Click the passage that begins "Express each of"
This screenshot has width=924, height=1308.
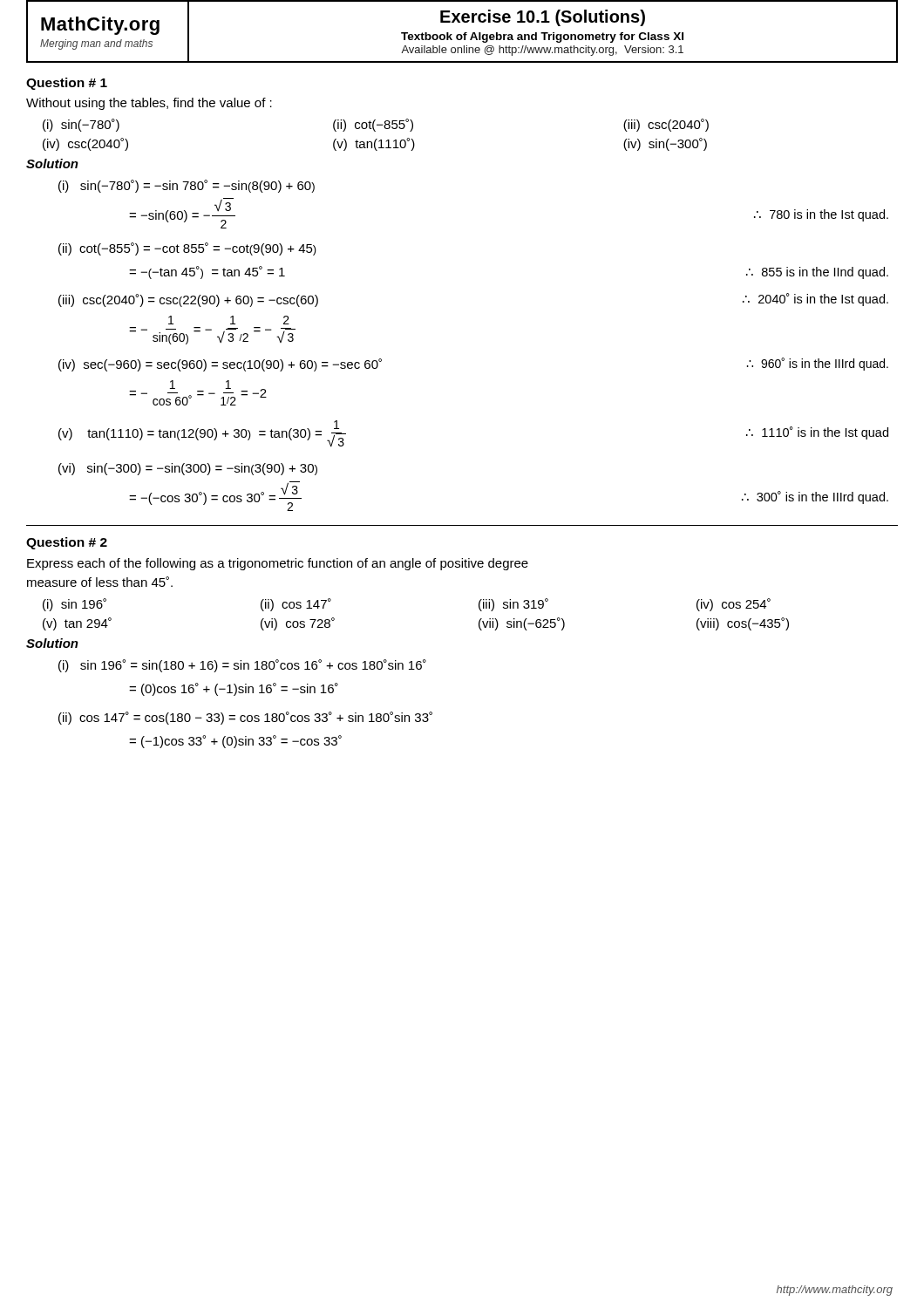pos(277,572)
